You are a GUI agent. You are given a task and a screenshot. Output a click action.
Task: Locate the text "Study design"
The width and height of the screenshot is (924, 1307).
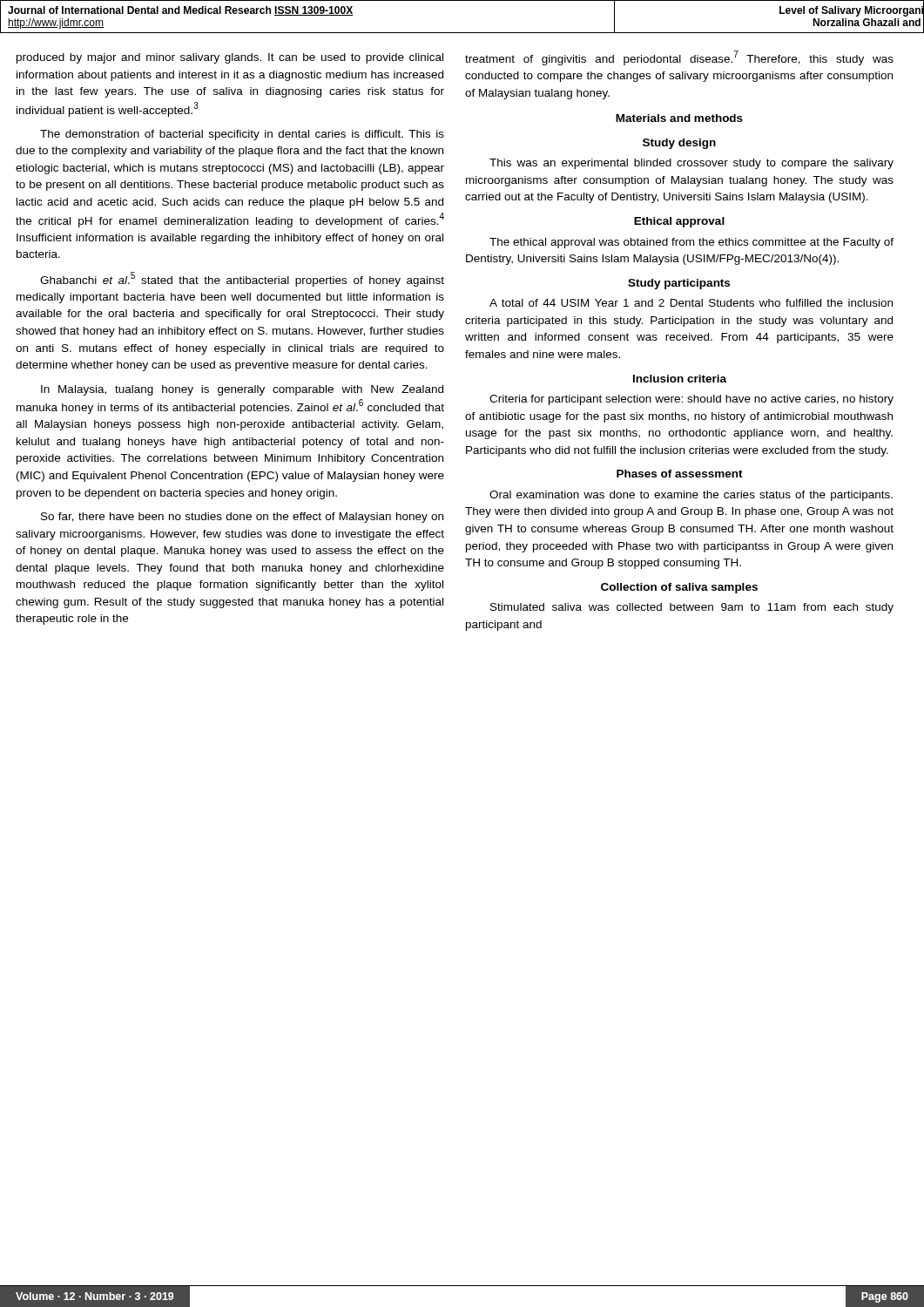click(x=679, y=142)
